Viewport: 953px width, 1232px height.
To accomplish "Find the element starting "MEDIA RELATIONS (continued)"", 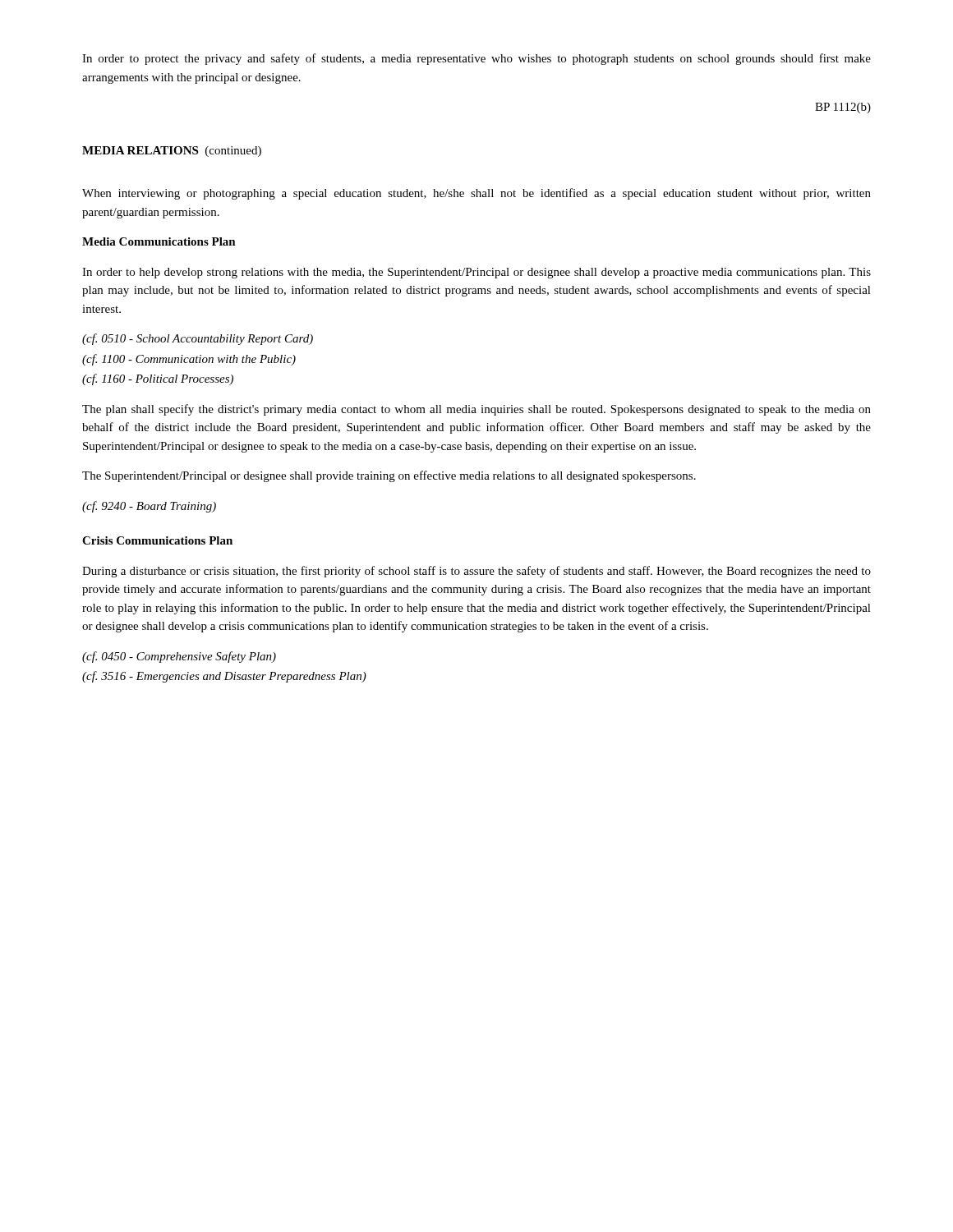I will pos(172,152).
